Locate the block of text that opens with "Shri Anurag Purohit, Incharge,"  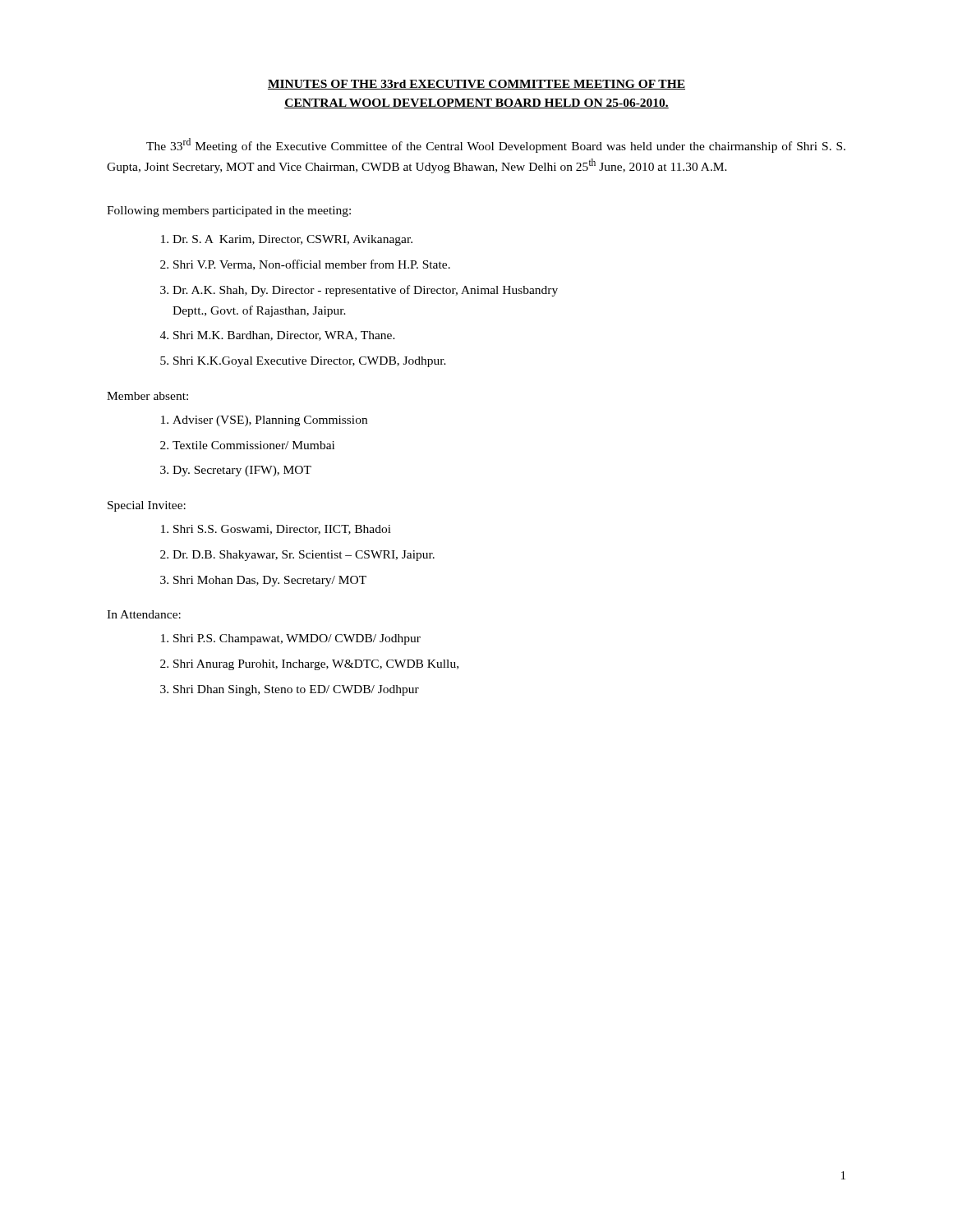pyautogui.click(x=316, y=663)
